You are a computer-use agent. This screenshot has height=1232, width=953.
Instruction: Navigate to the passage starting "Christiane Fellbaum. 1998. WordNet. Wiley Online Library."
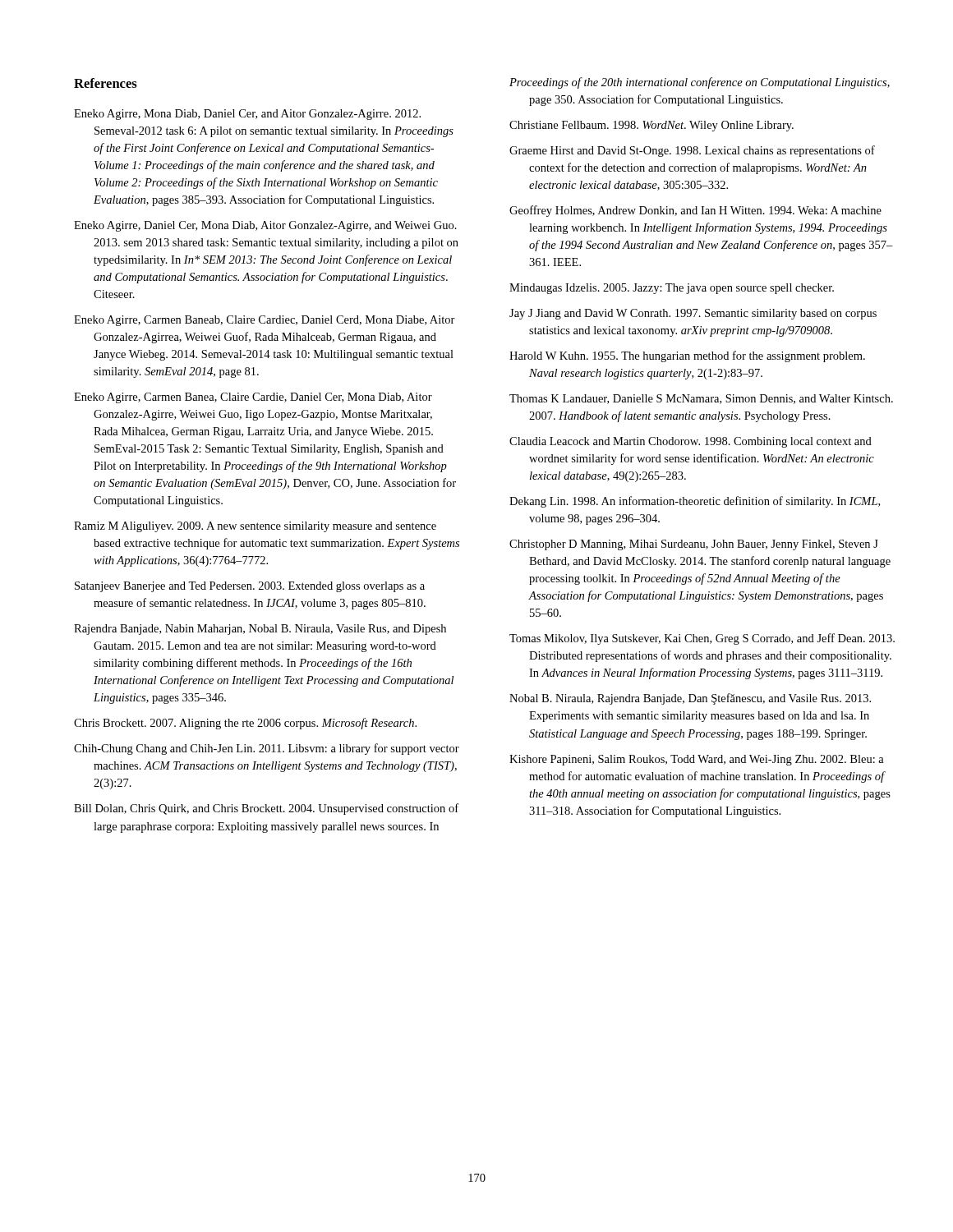pyautogui.click(x=652, y=125)
